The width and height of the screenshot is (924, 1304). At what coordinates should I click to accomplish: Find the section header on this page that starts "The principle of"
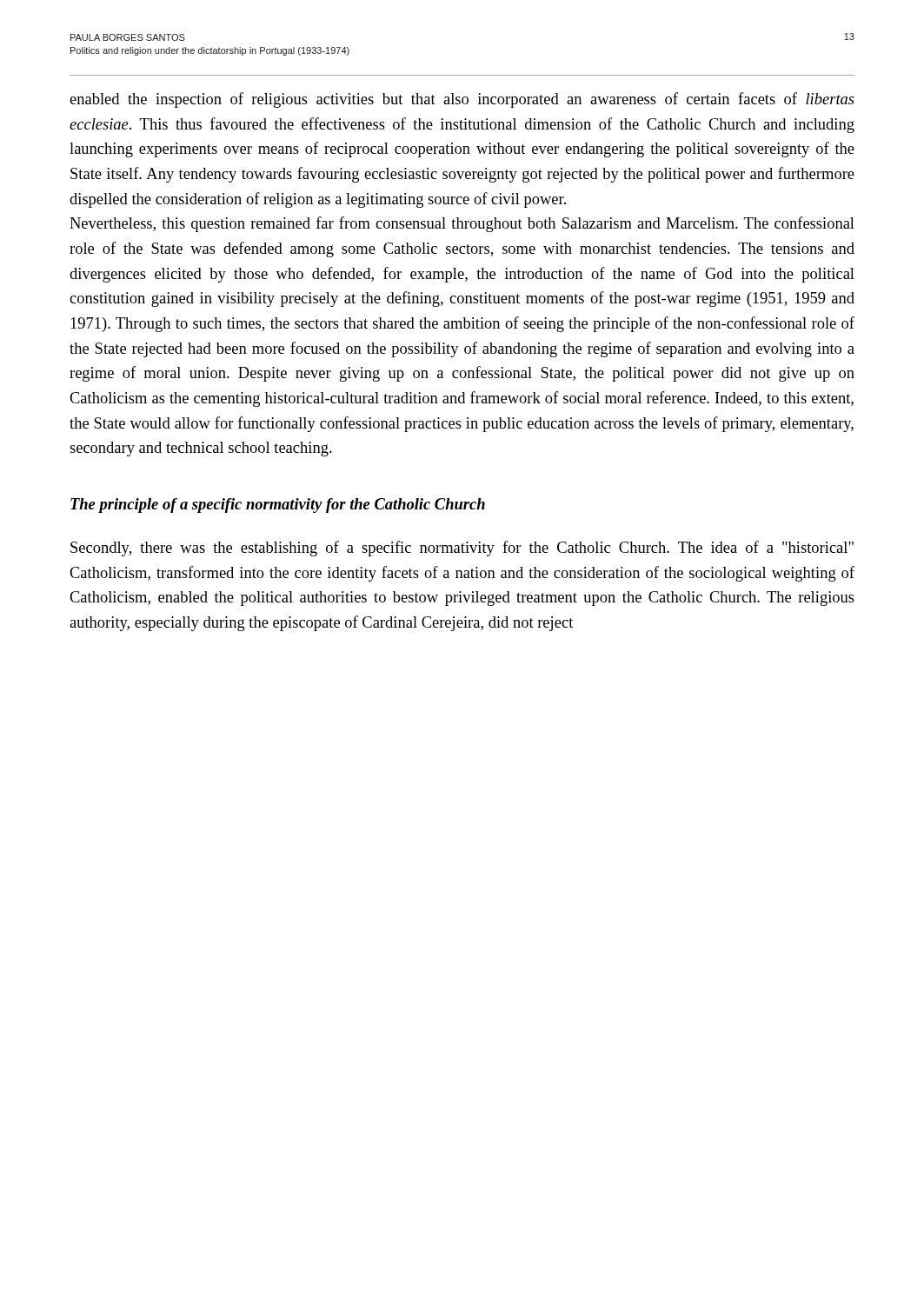click(x=277, y=504)
